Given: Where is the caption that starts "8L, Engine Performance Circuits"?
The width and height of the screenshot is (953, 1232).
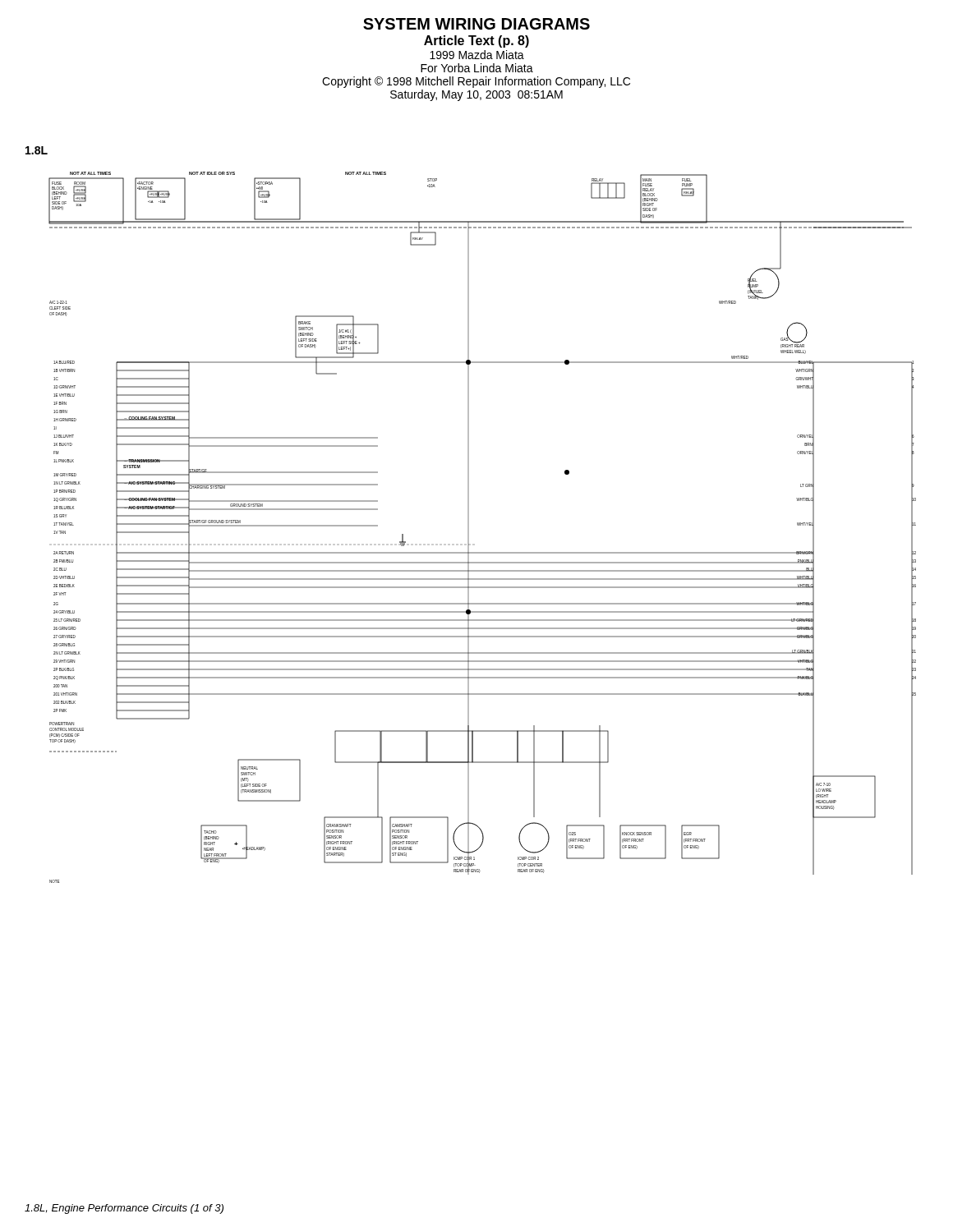Looking at the screenshot, I should coord(124,1208).
